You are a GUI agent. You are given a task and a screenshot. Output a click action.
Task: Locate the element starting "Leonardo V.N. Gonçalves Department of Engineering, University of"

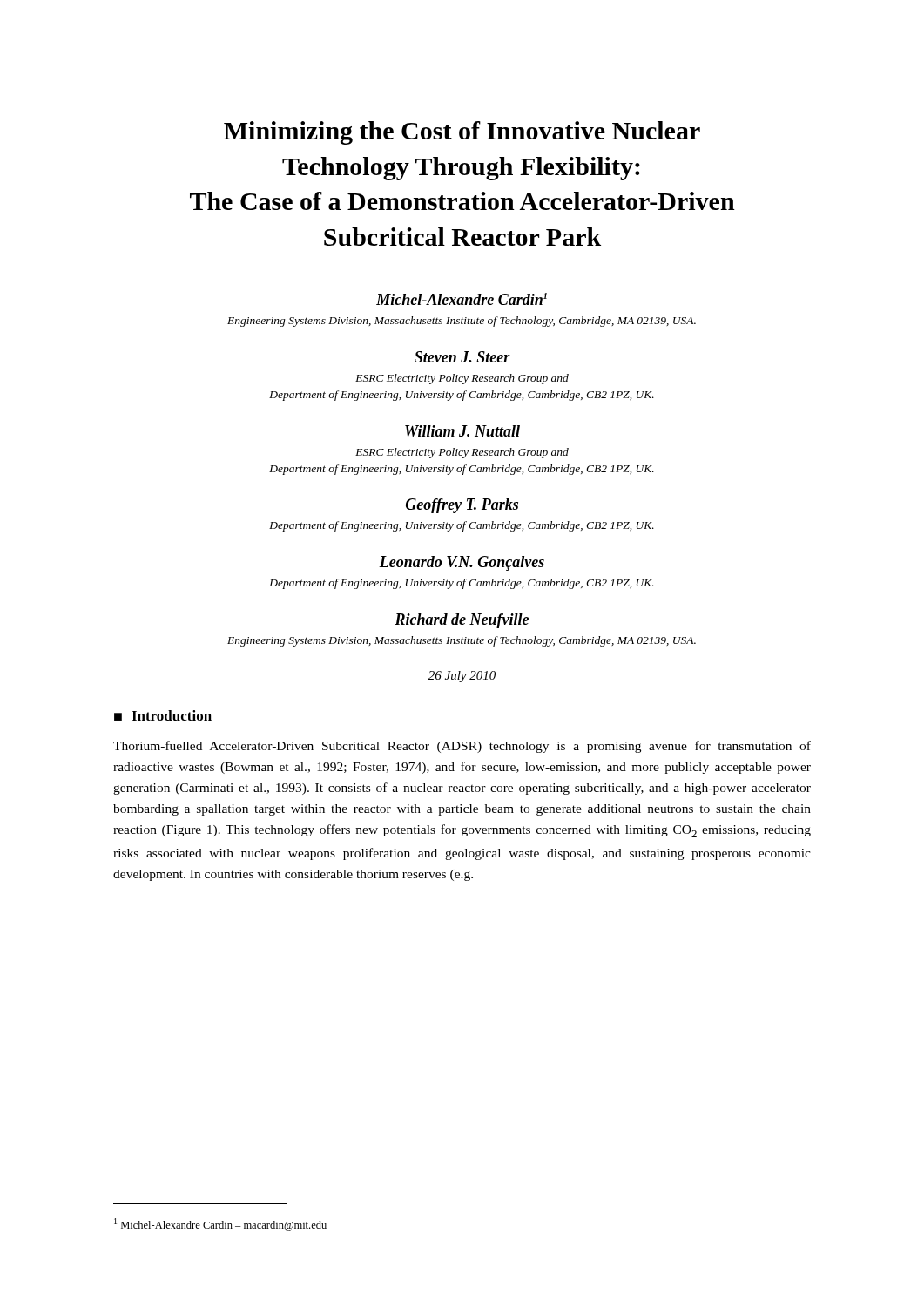(462, 573)
